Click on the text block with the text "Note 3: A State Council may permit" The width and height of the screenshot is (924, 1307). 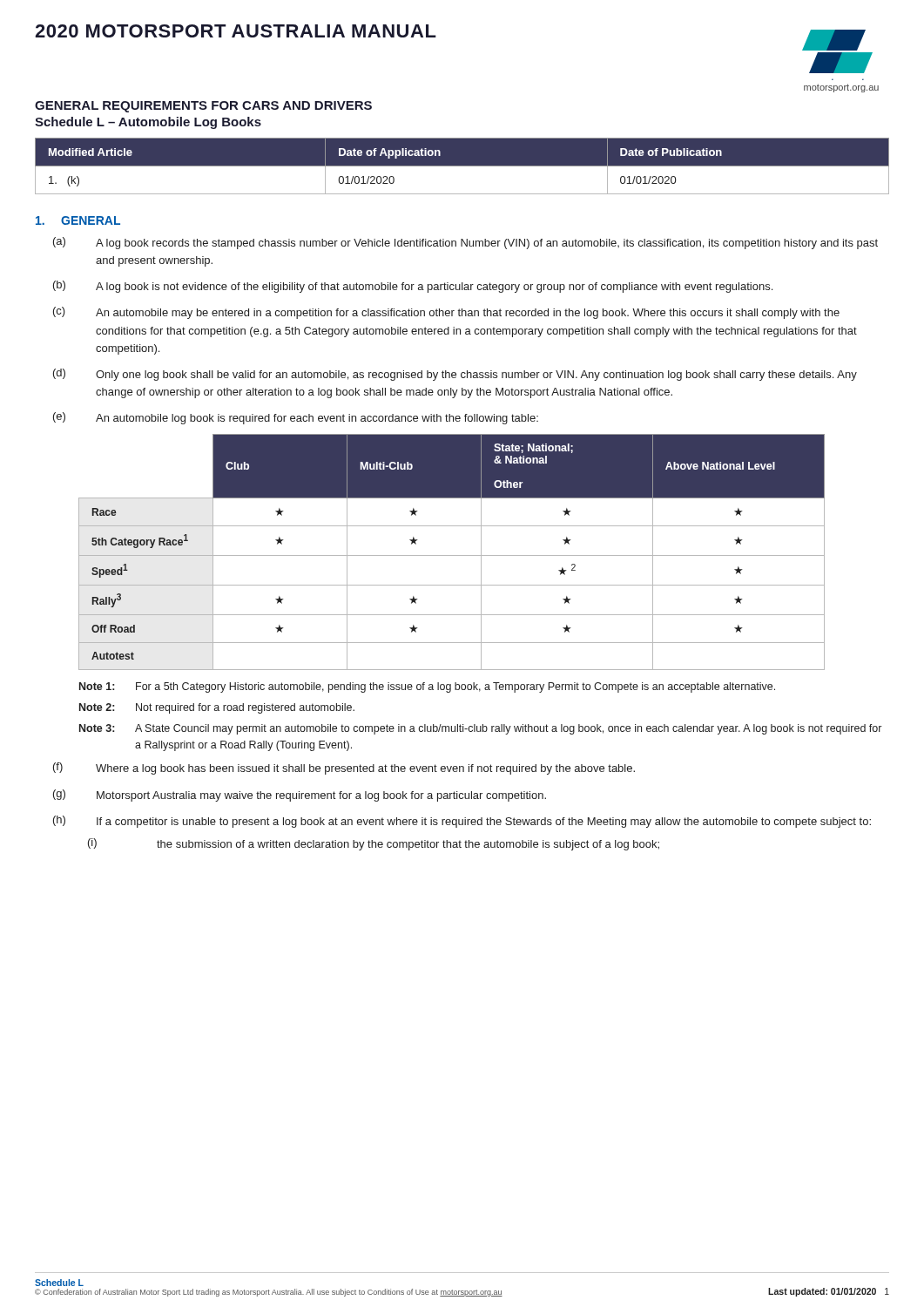[x=484, y=737]
